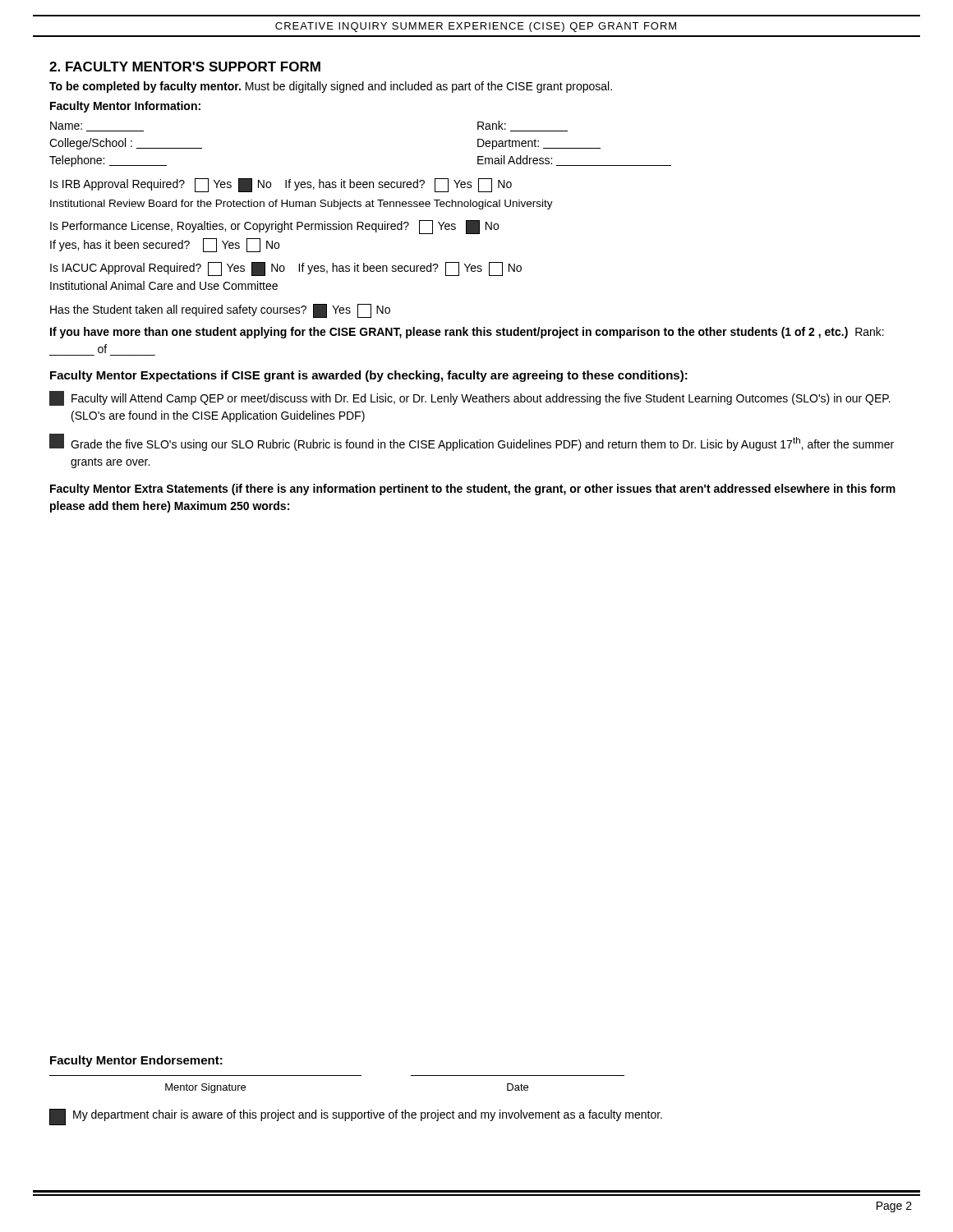The image size is (953, 1232).
Task: Locate the text block with the text "To be completed"
Action: coord(331,86)
